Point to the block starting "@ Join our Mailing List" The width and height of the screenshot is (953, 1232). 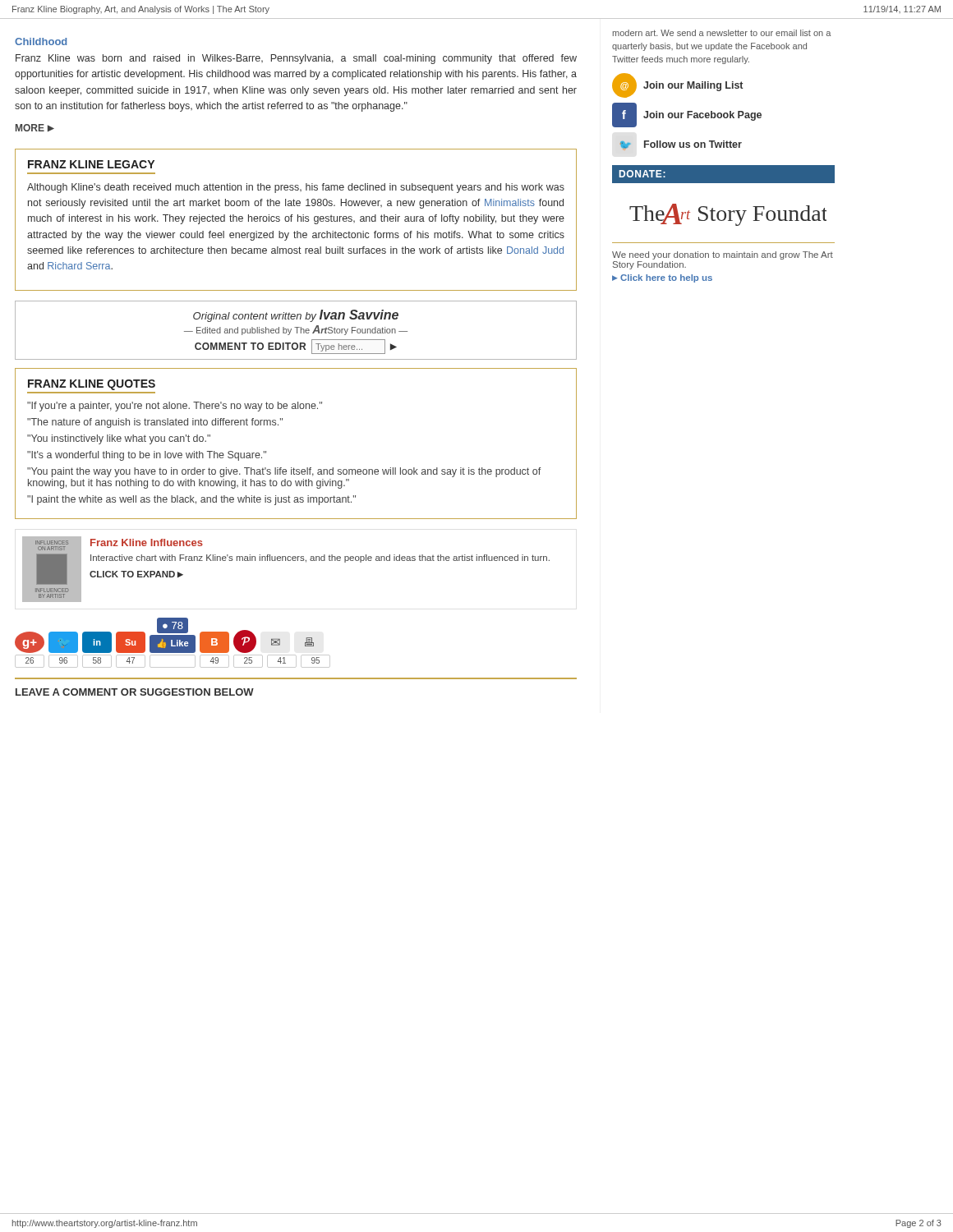(x=678, y=85)
